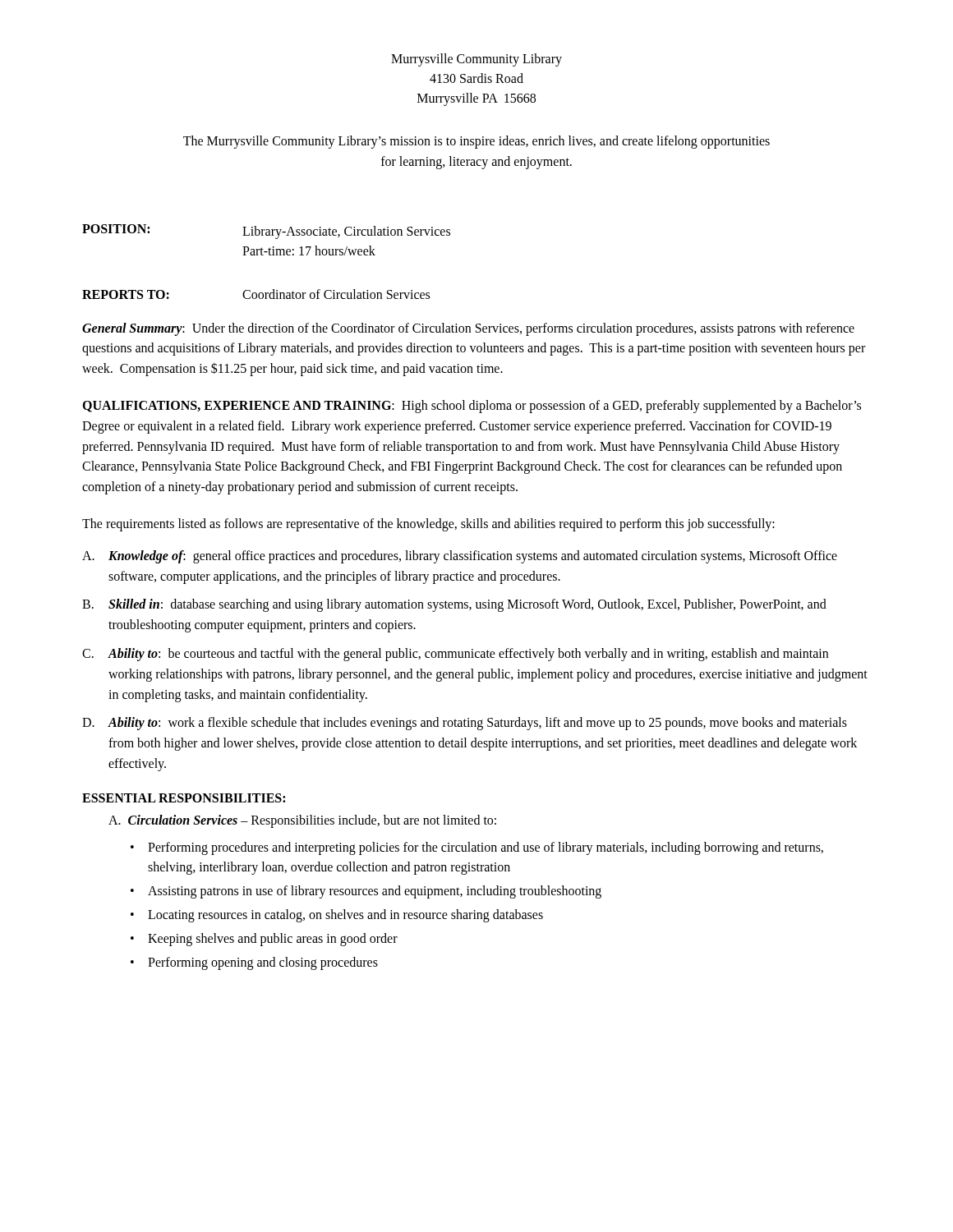Viewport: 953px width, 1232px height.
Task: Select the text block with the text "QUALIFICATIONS, EXPERIENCE AND TRAINING: High school diploma"
Action: point(472,446)
